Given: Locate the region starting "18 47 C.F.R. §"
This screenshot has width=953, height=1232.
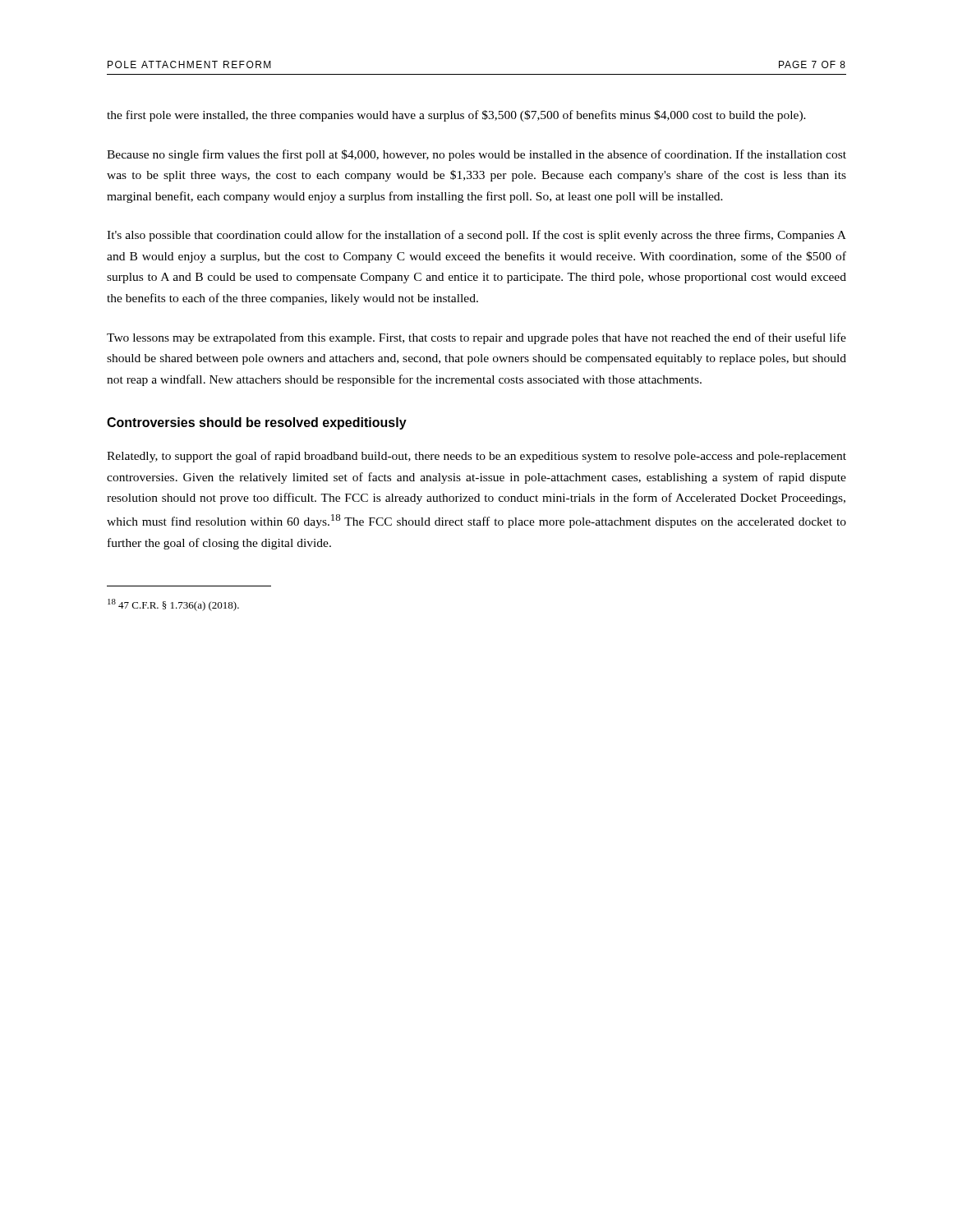Looking at the screenshot, I should click(173, 604).
